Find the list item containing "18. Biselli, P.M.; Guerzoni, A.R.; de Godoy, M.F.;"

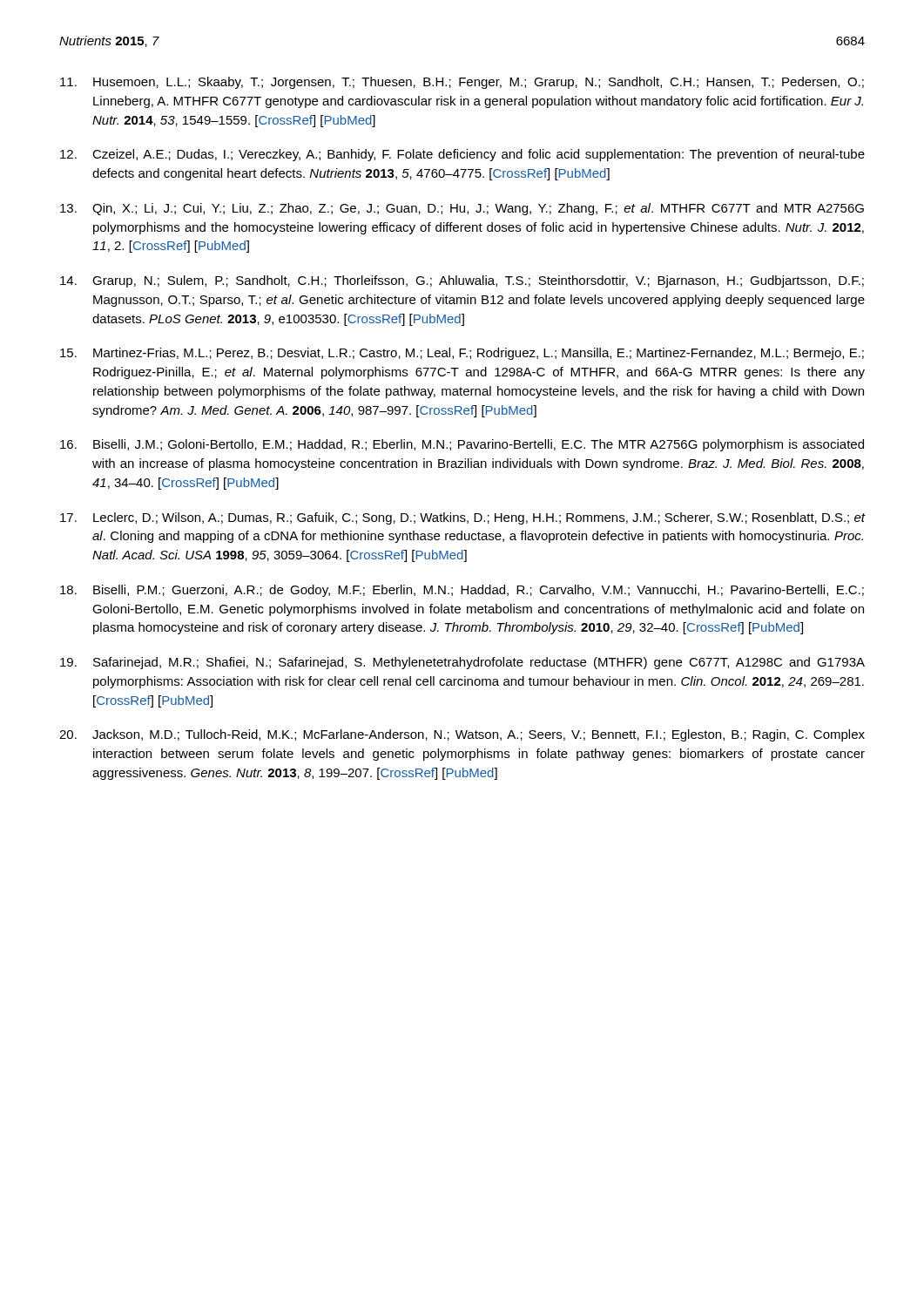pyautogui.click(x=462, y=608)
